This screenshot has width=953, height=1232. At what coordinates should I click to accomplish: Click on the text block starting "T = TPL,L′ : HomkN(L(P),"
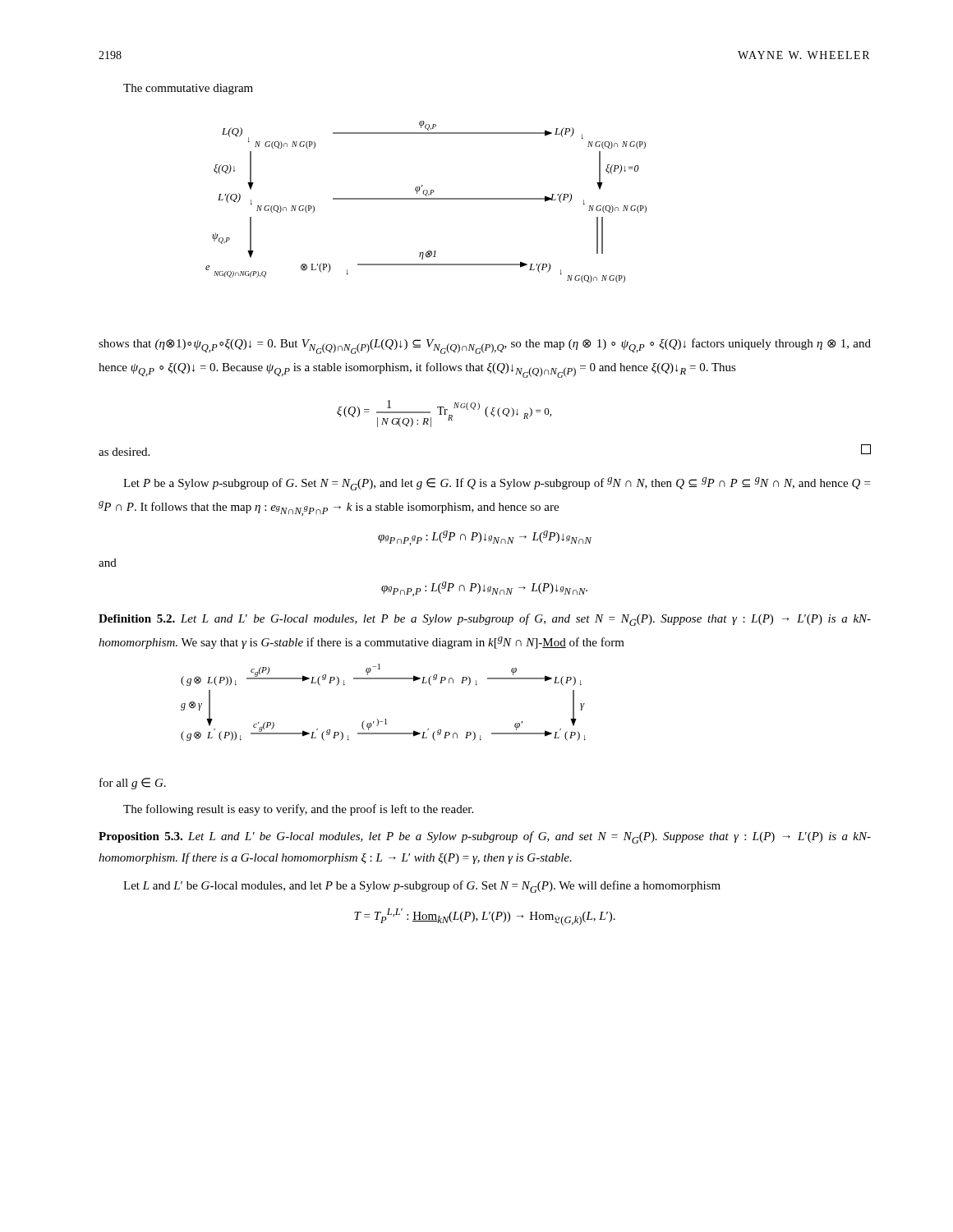(485, 916)
